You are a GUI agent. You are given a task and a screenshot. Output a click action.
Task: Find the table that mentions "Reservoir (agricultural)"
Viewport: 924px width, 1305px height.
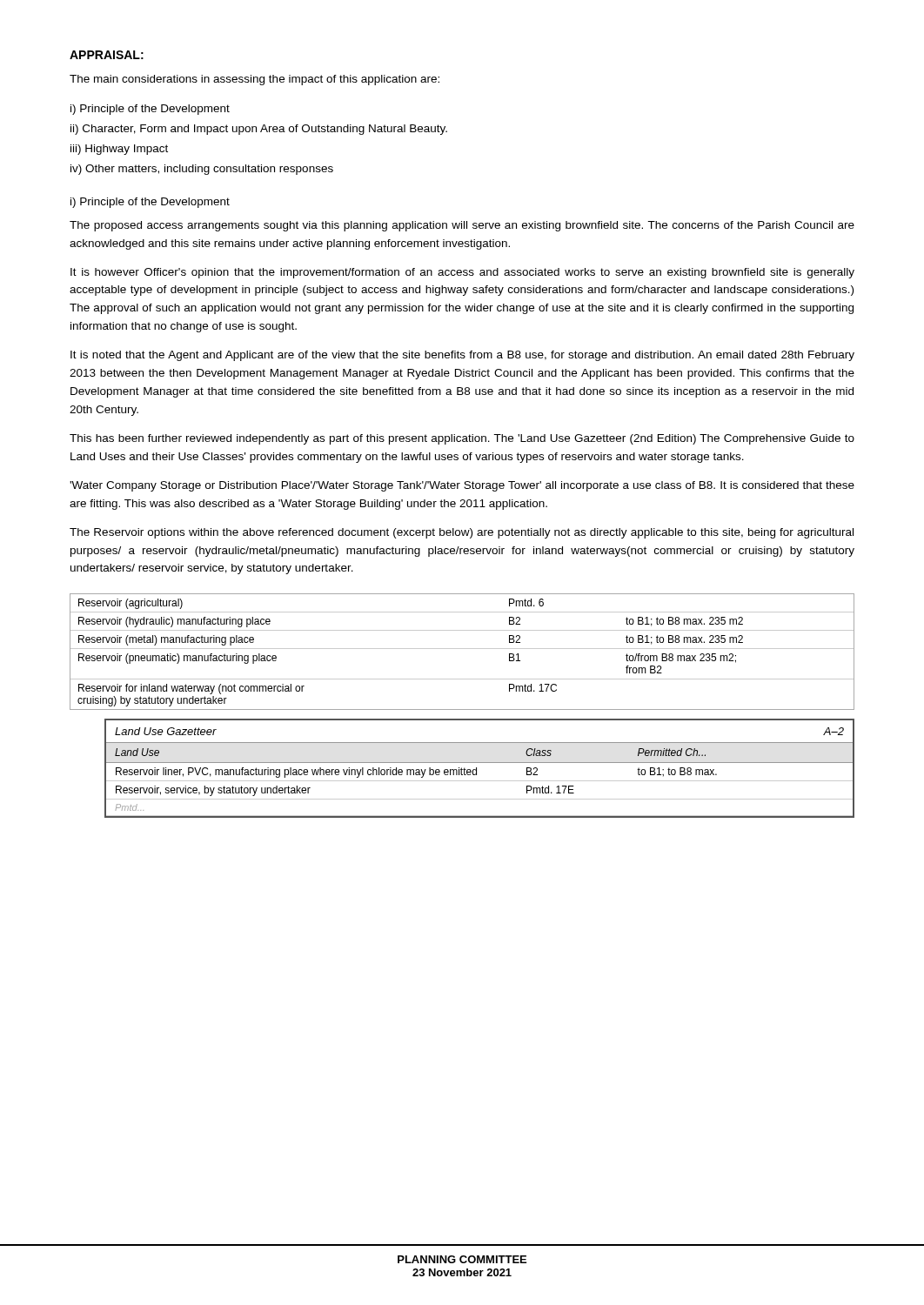pyautogui.click(x=462, y=652)
